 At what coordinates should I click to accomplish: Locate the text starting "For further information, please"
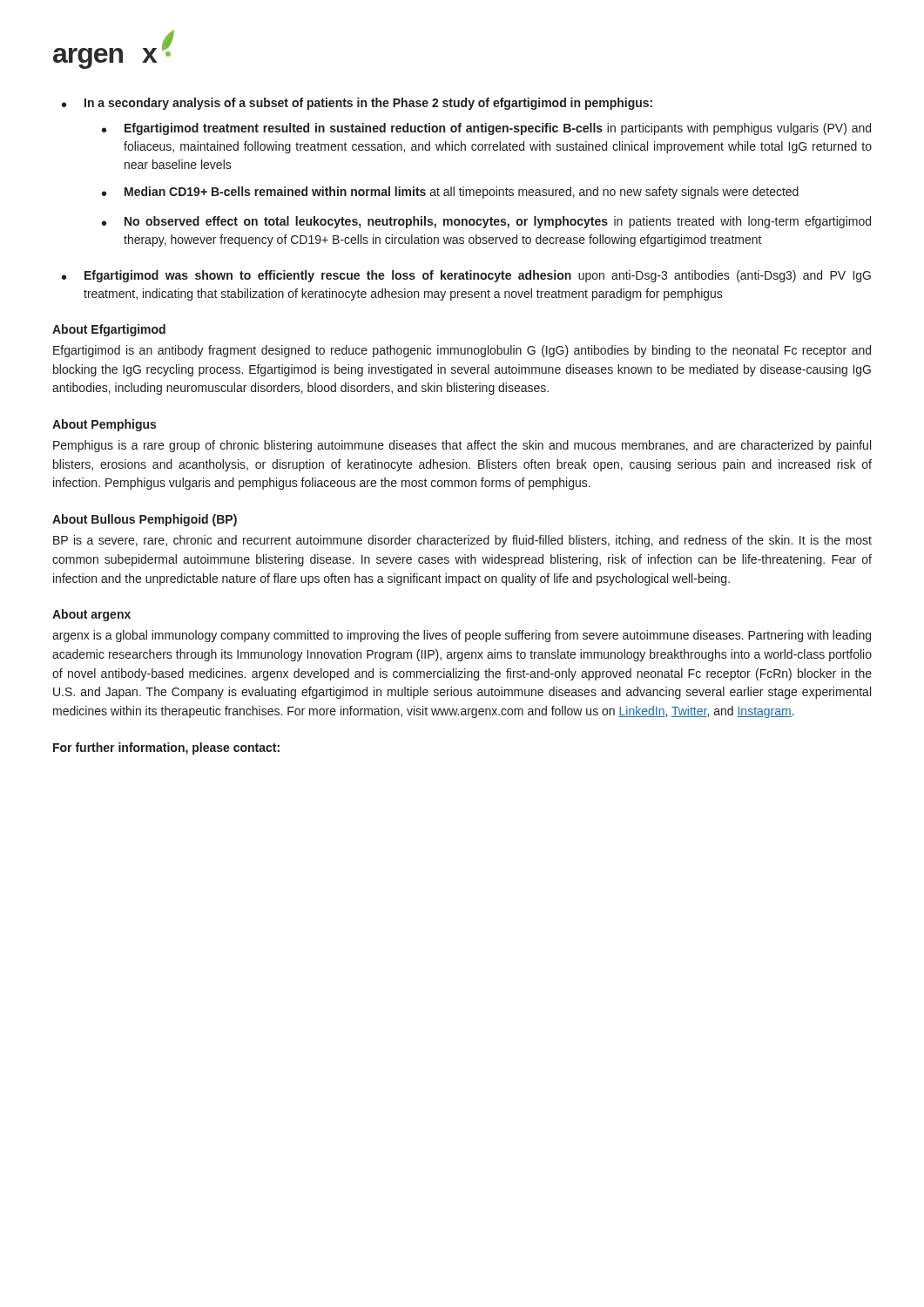(x=166, y=747)
